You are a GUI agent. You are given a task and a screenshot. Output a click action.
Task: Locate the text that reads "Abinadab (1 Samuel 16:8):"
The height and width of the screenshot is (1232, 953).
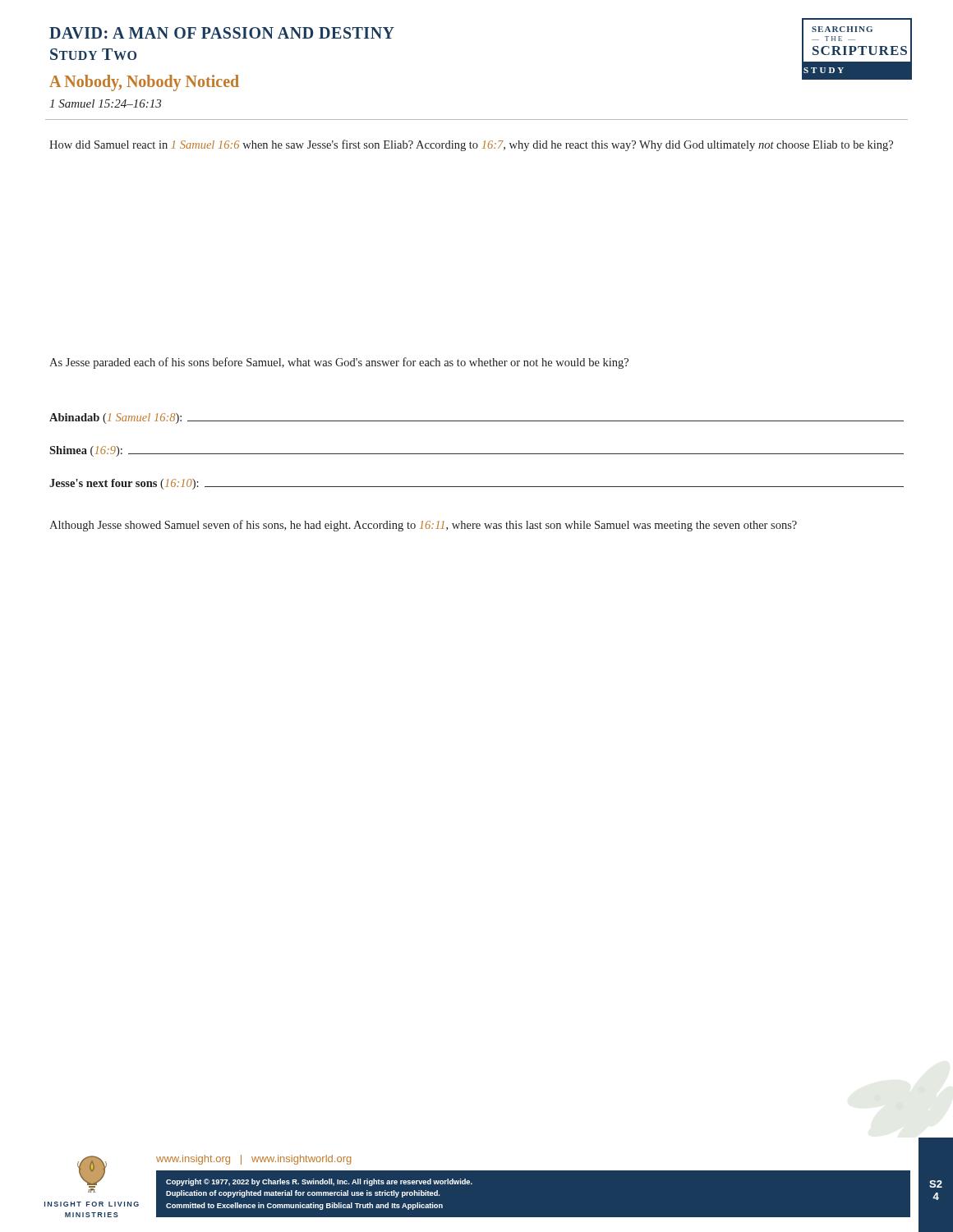pos(476,418)
